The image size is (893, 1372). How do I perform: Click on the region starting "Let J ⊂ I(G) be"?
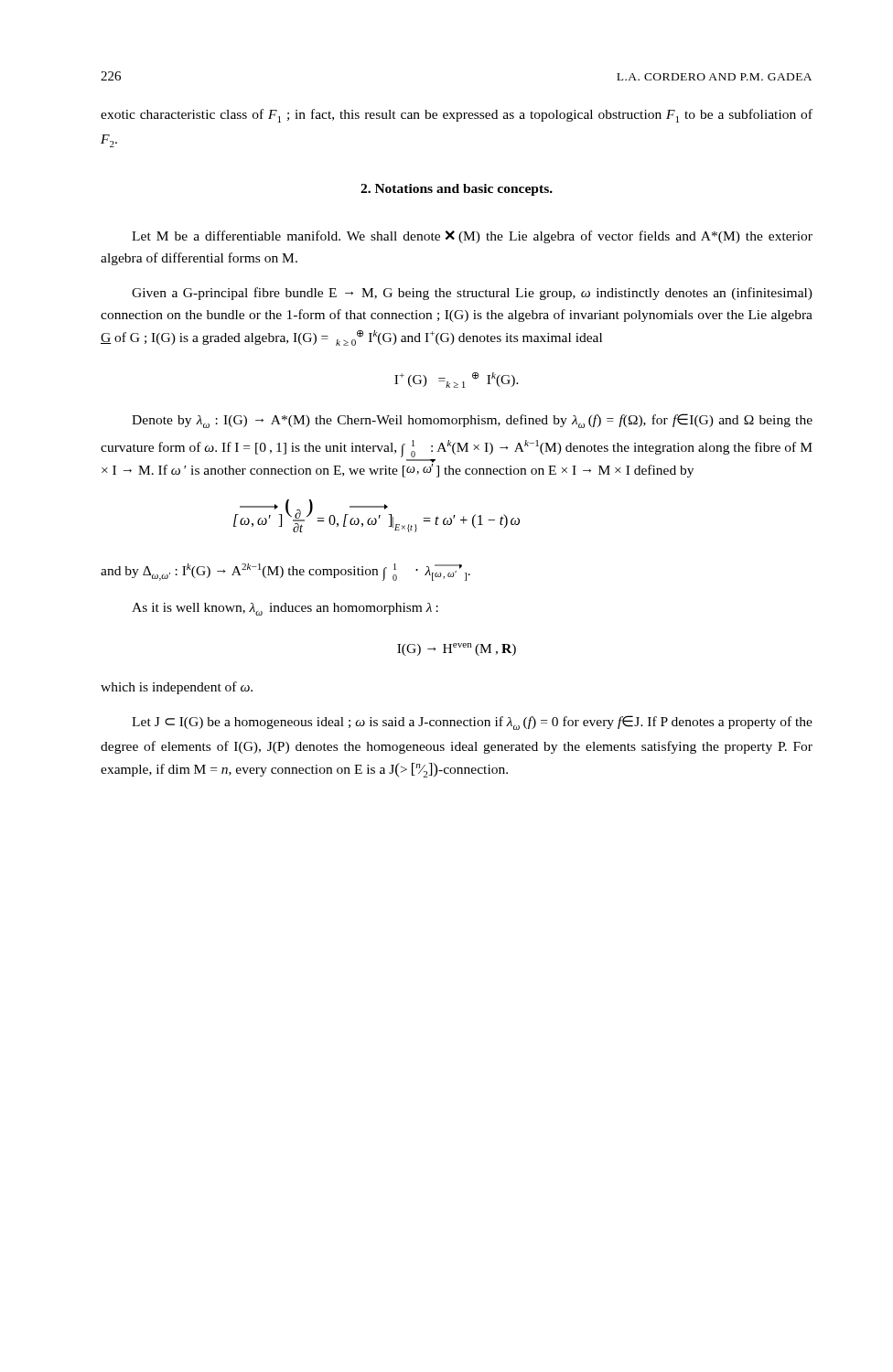(457, 747)
